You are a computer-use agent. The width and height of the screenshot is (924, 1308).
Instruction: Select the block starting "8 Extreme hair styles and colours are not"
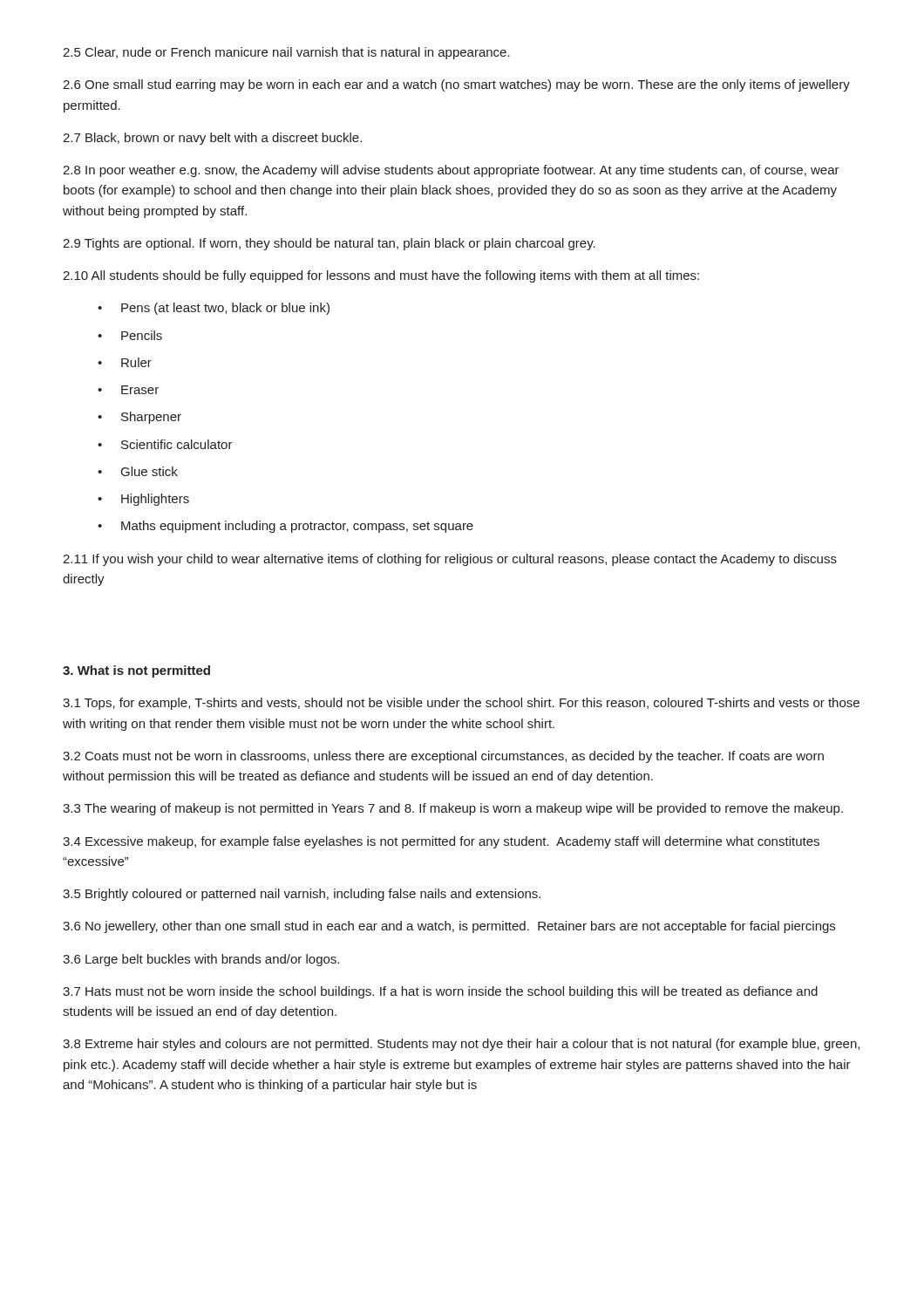pos(462,1064)
